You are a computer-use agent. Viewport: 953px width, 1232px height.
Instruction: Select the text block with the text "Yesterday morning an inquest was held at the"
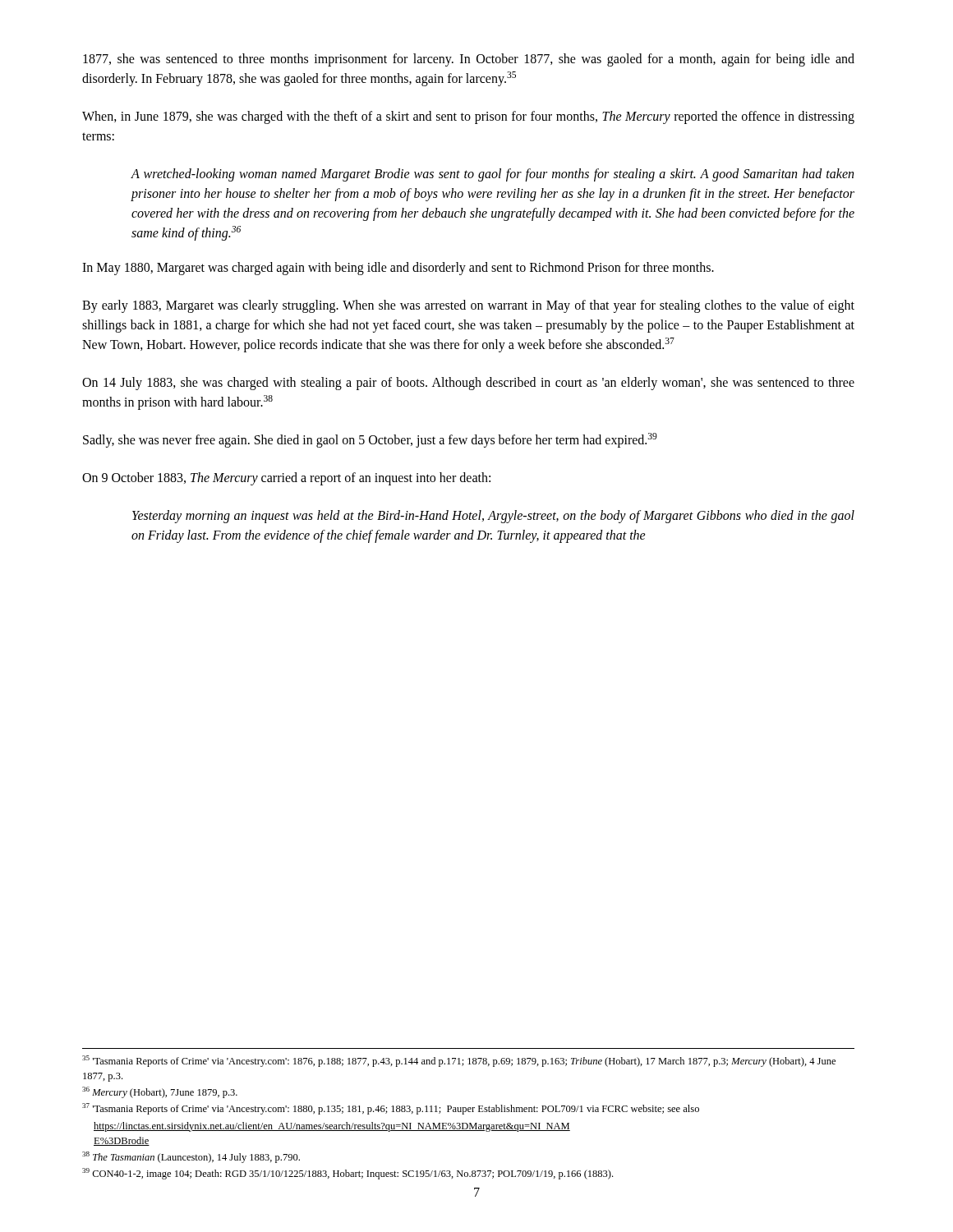click(493, 525)
